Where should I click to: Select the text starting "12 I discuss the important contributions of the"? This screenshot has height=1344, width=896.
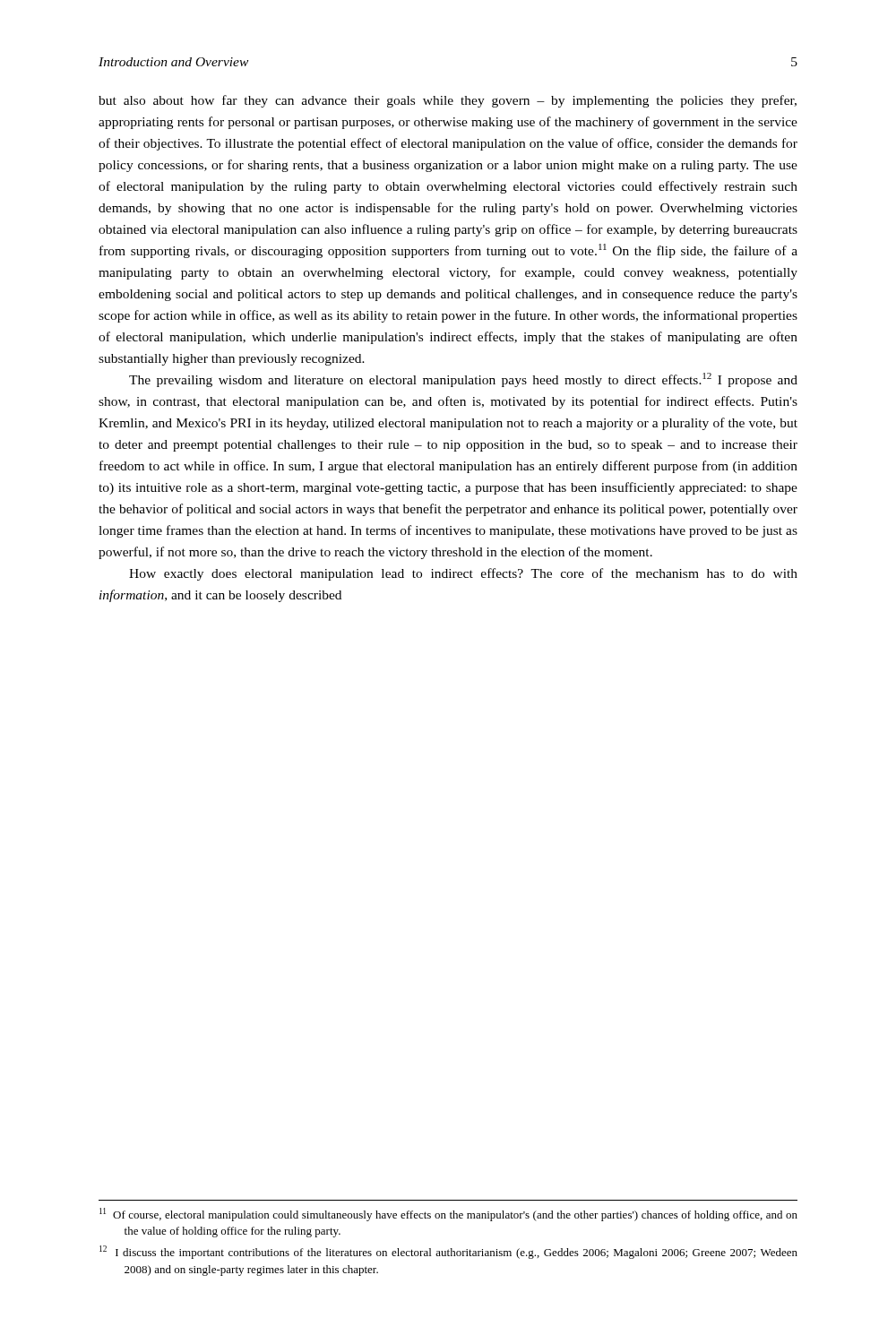coord(448,1260)
